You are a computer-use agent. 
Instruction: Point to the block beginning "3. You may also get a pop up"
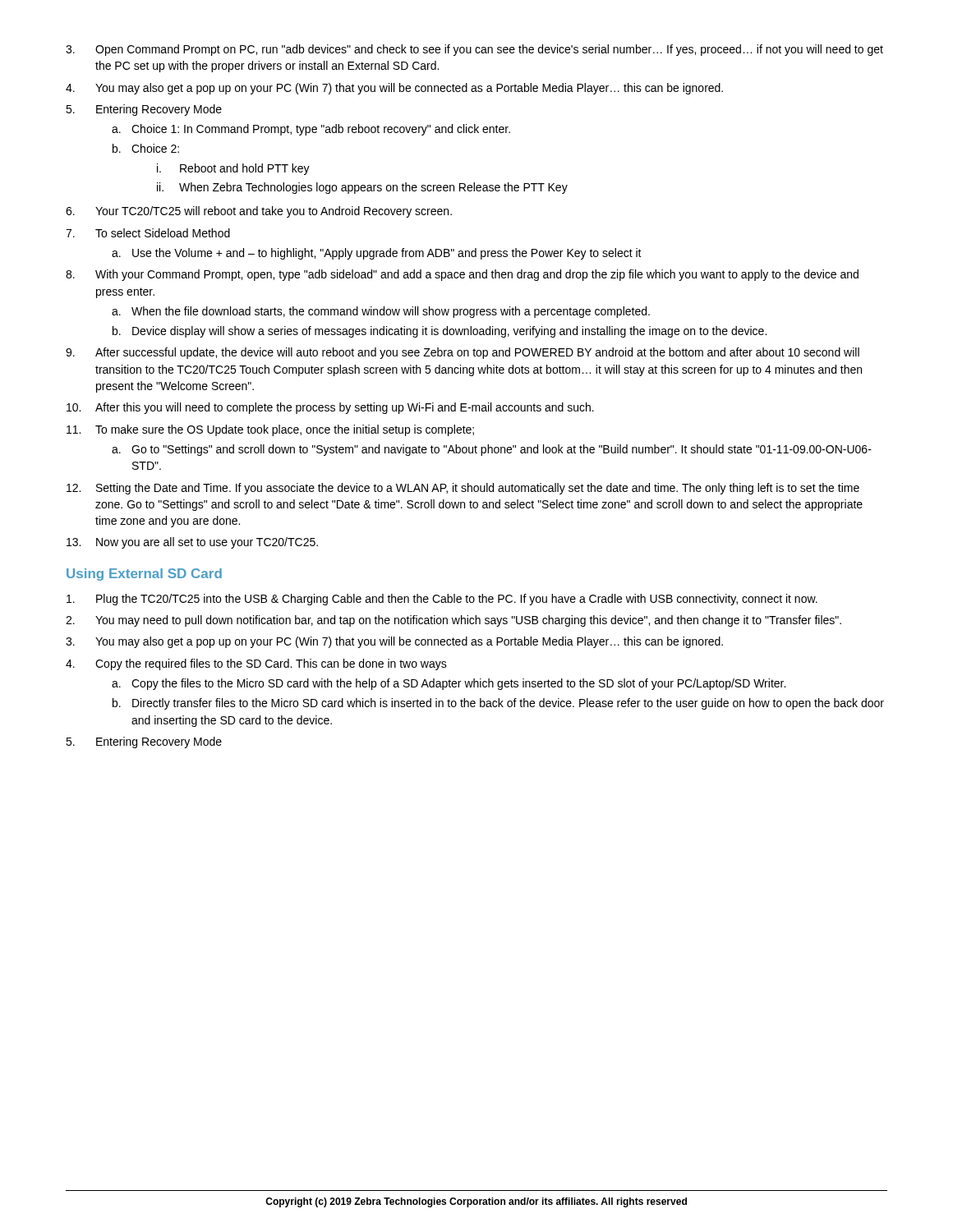click(x=476, y=642)
